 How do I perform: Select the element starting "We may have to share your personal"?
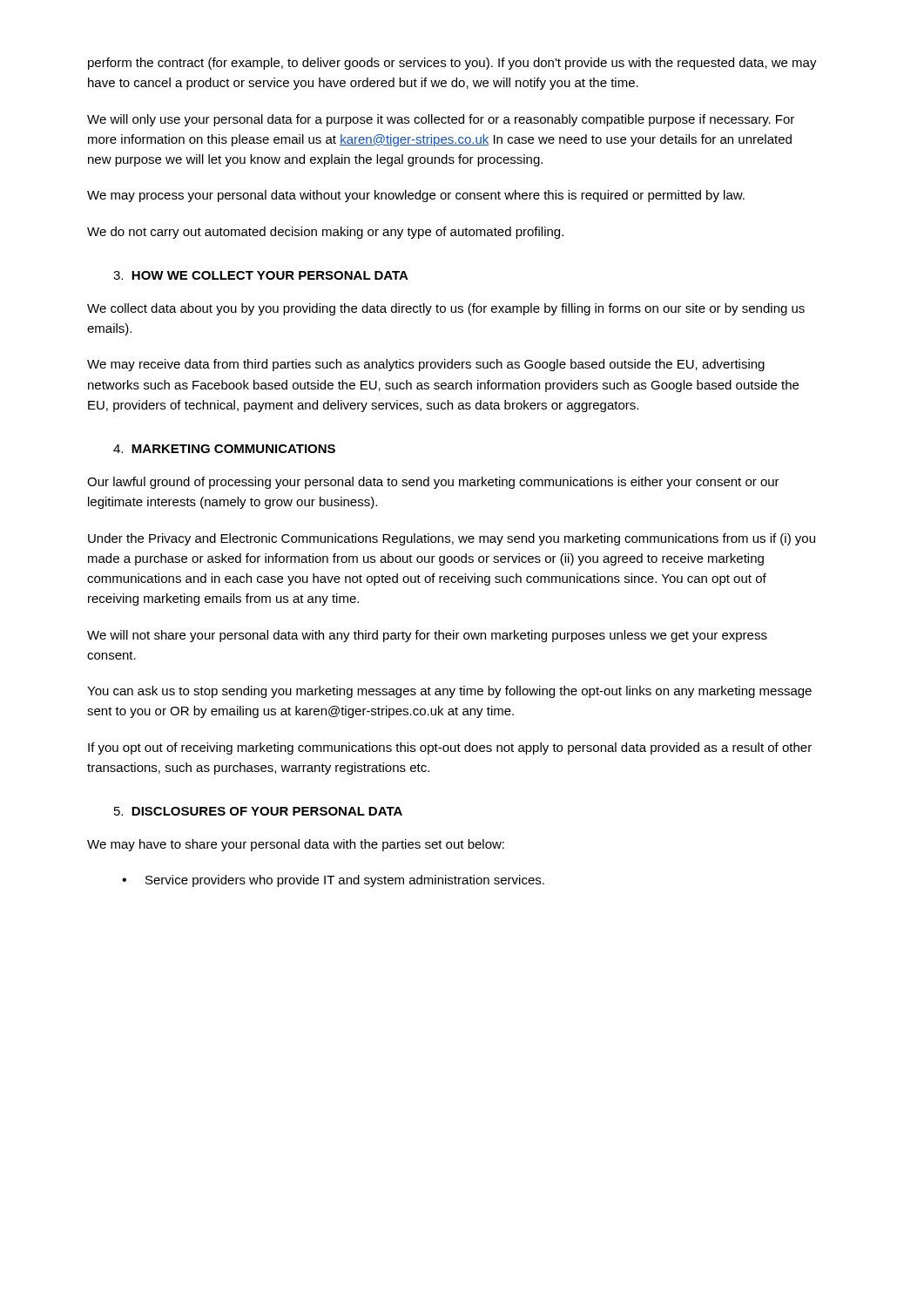296,844
